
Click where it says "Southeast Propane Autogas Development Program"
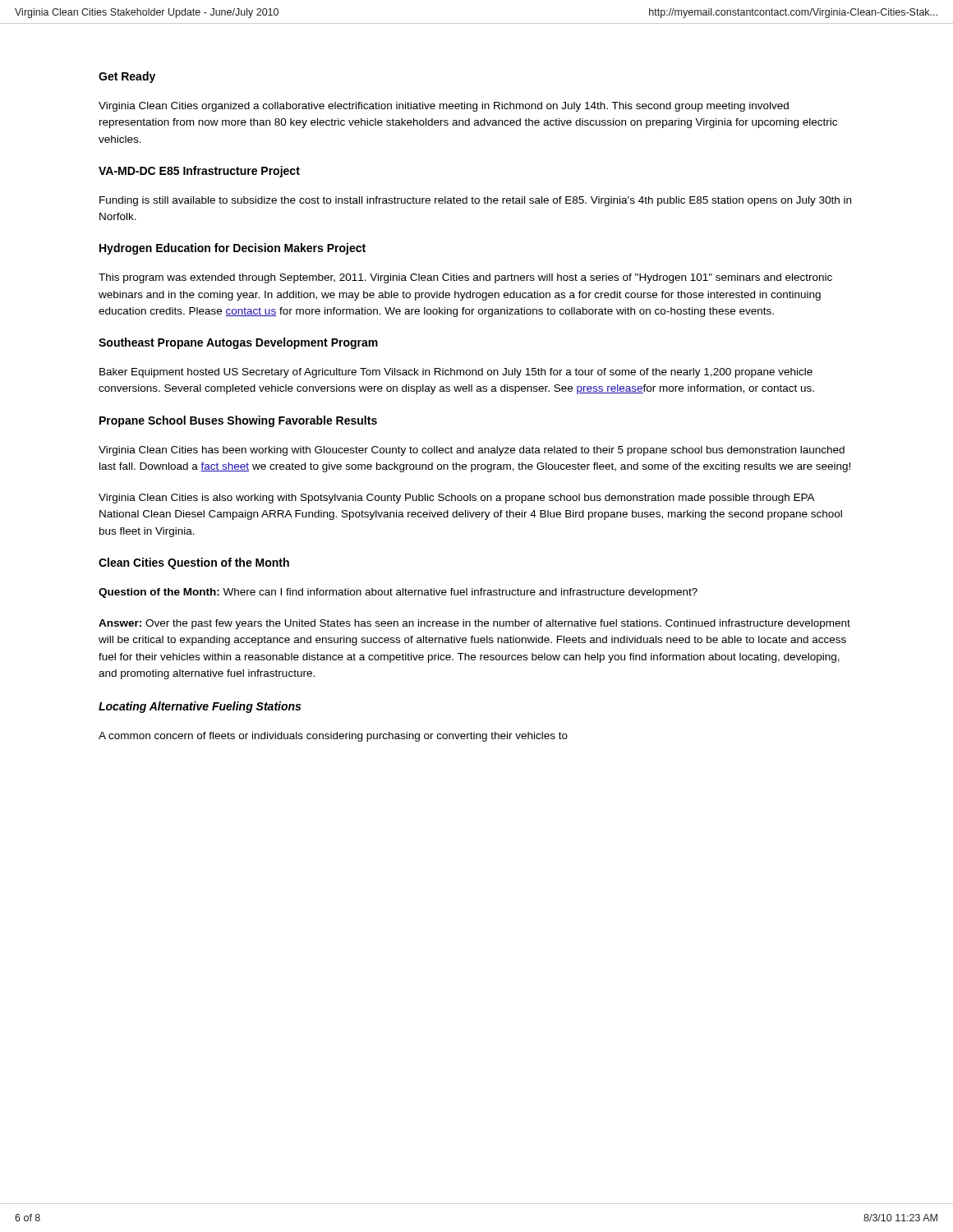(x=238, y=342)
